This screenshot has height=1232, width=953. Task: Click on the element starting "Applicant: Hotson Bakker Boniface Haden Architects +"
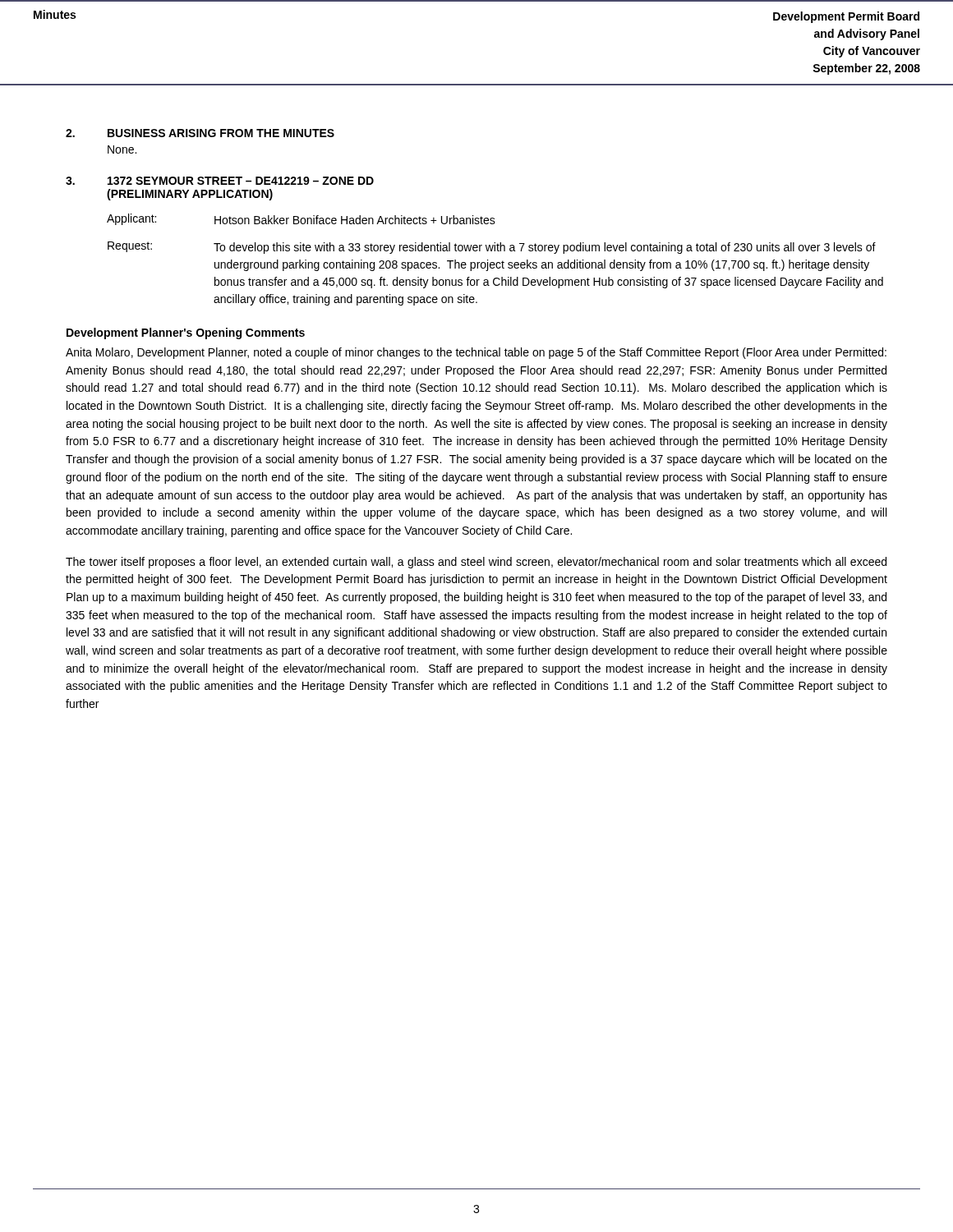[x=497, y=221]
